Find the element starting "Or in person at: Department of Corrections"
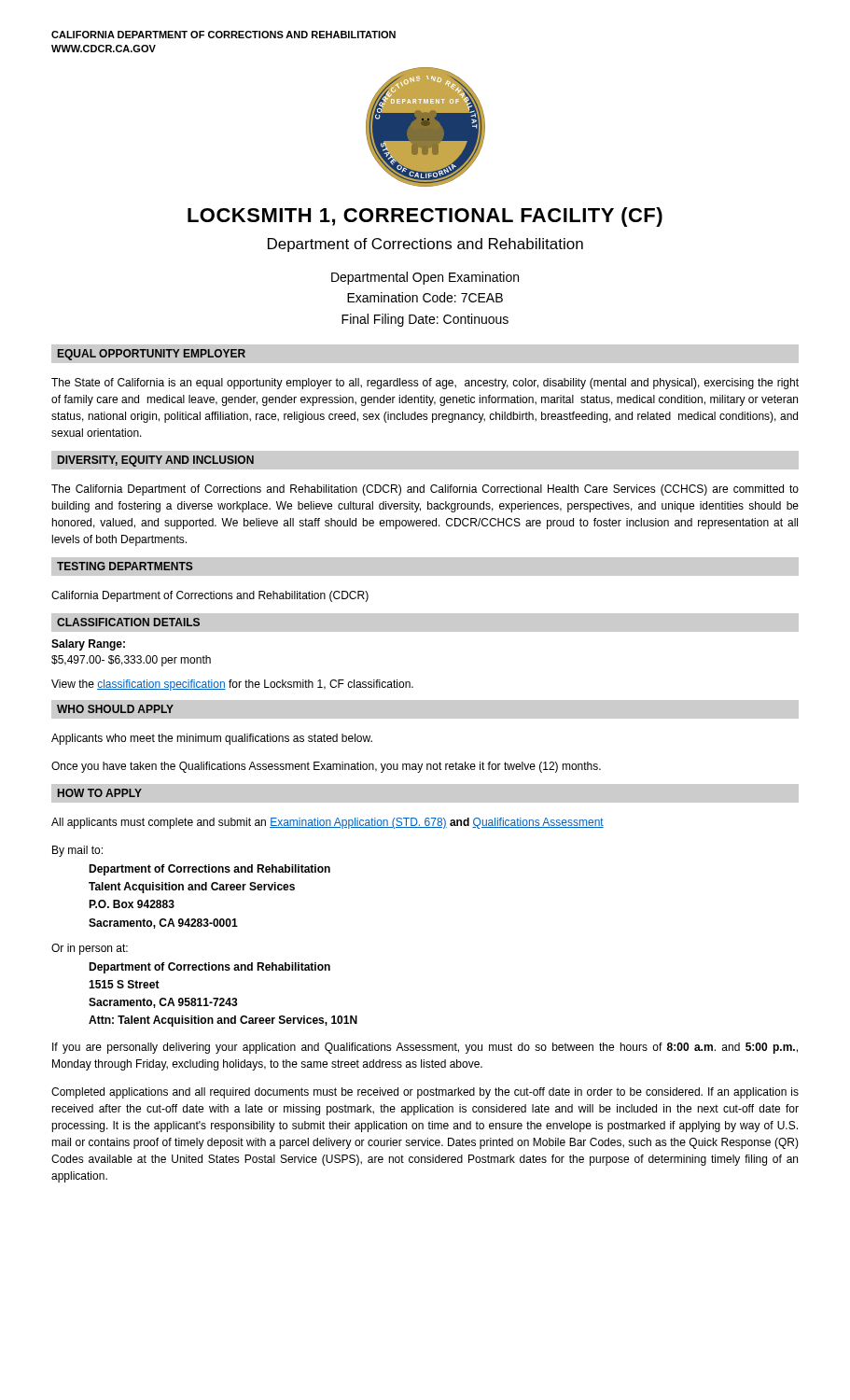 coord(90,949)
